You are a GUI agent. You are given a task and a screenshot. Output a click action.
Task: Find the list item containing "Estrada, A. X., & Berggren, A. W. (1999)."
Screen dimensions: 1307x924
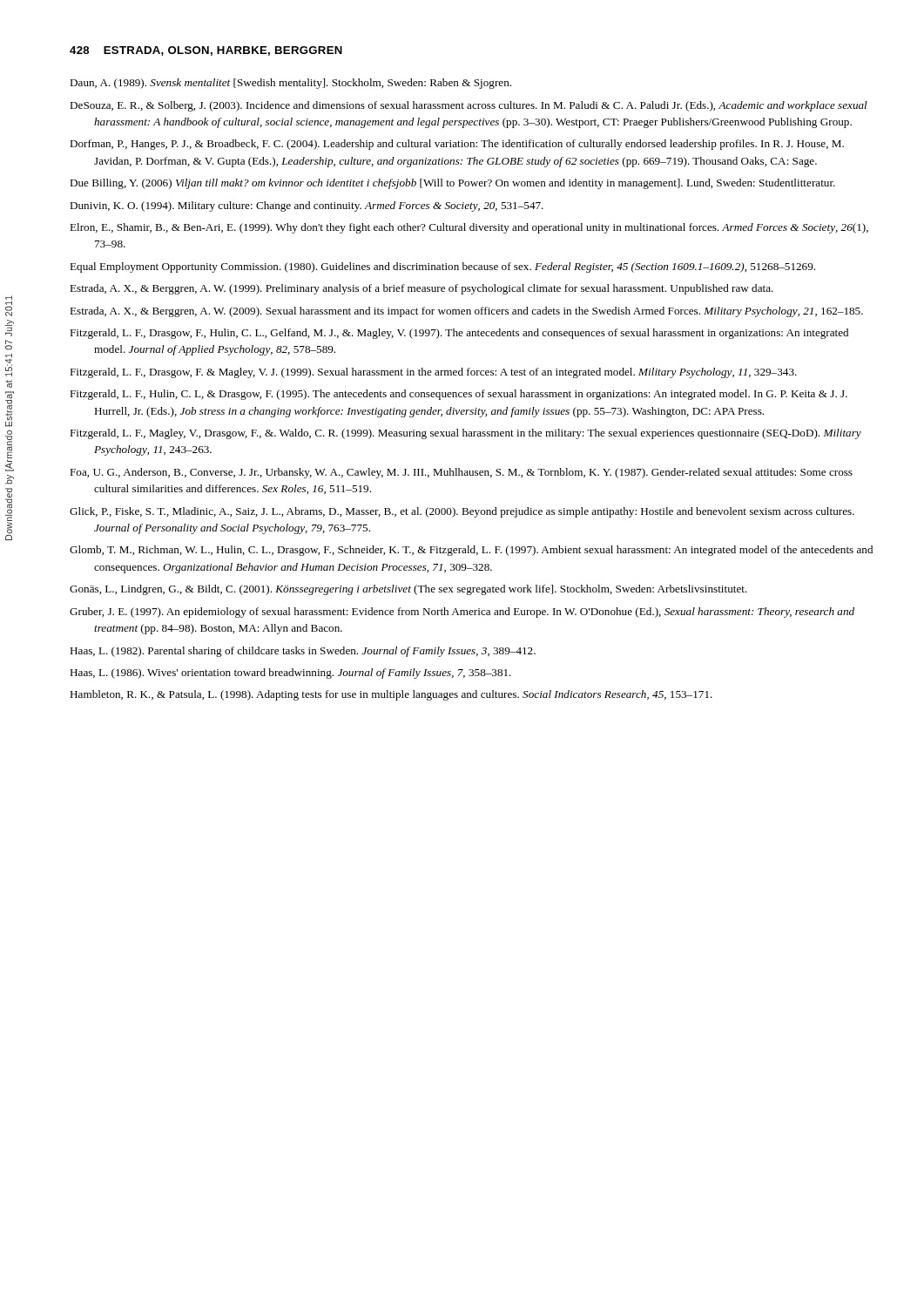422,288
